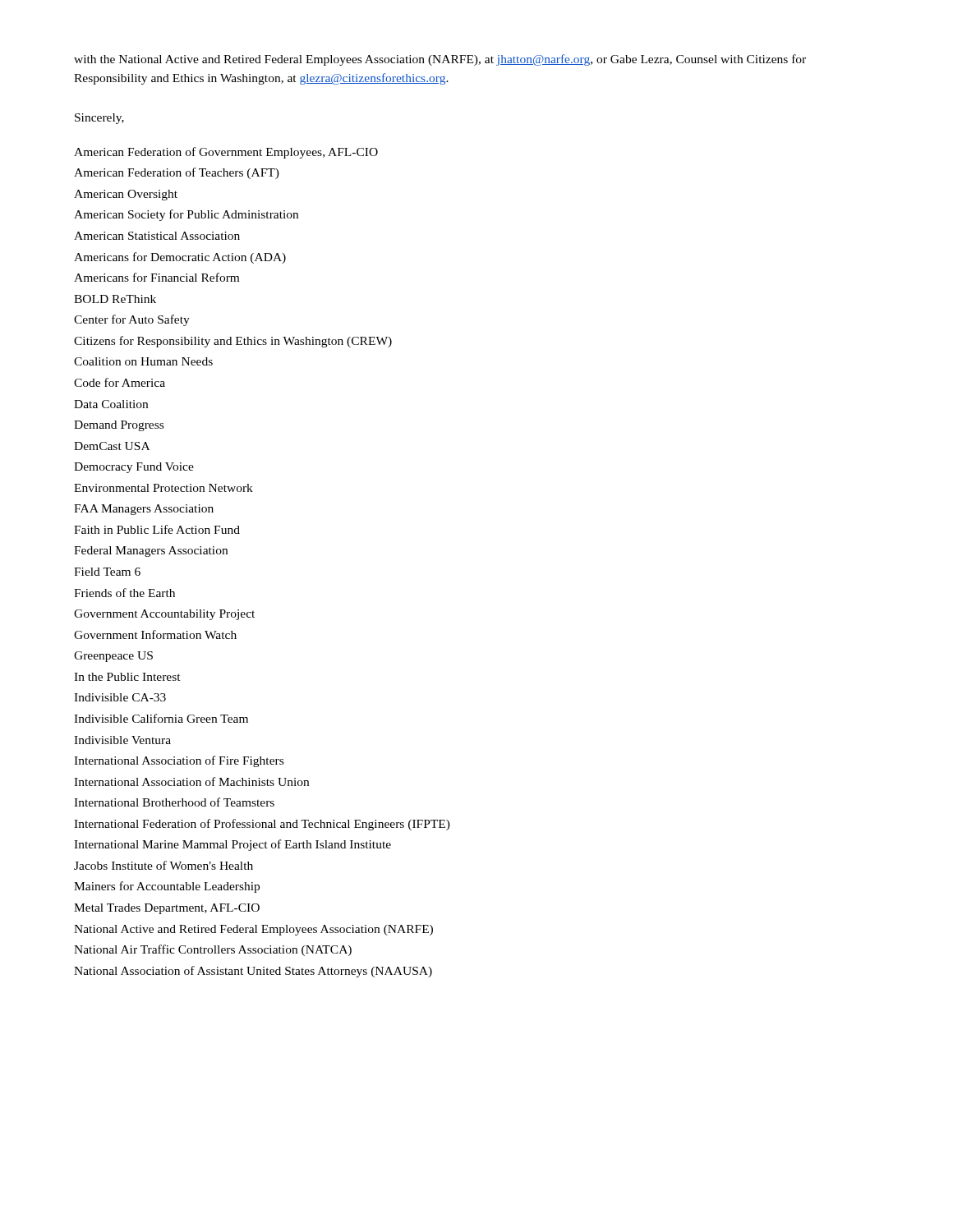
Task: Select the text block starting "International Marine Mammal Project of"
Action: 233,844
